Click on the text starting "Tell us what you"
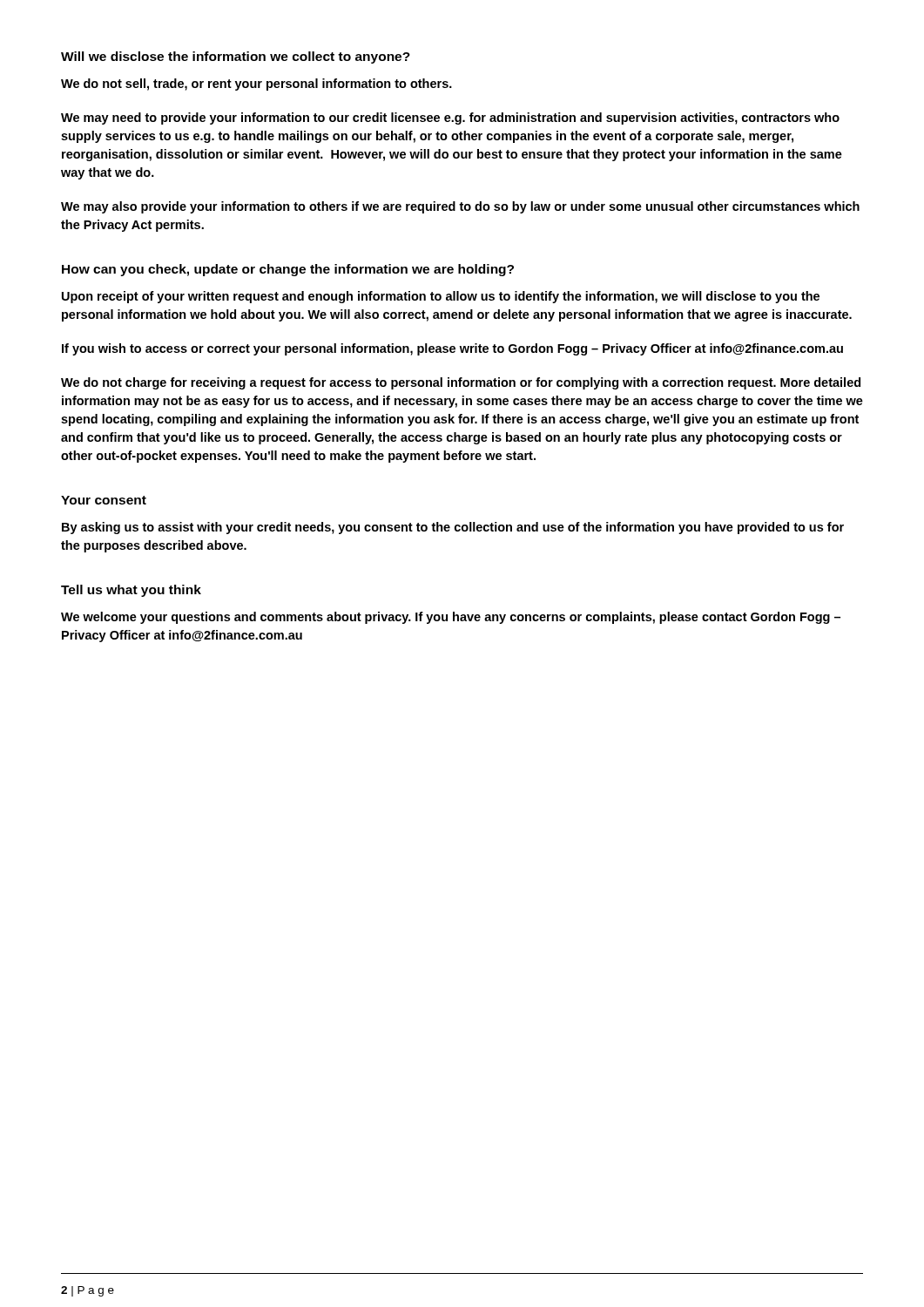This screenshot has width=924, height=1307. point(131,590)
